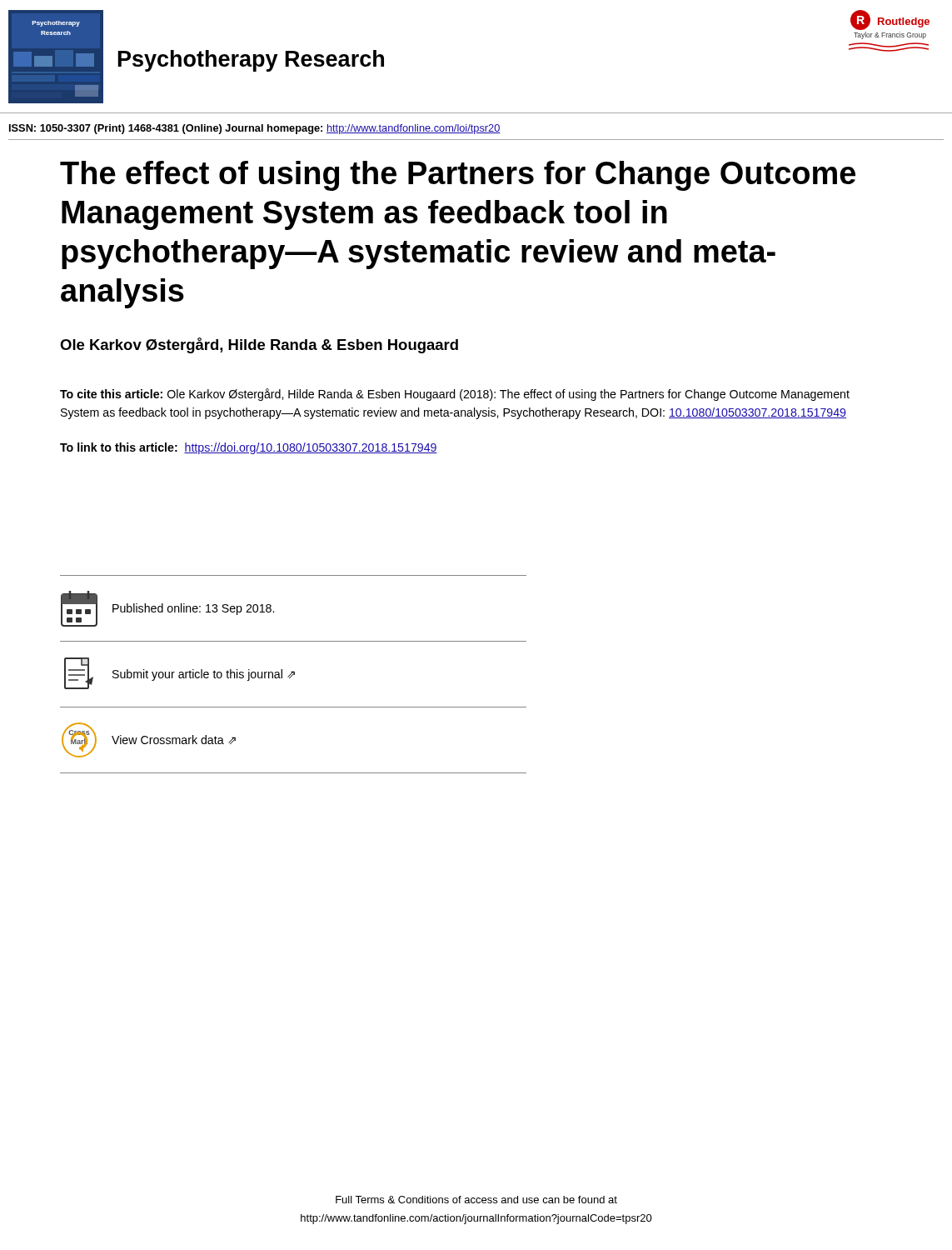Select the text that reads "ISSN: 1050-3307 (Print) 1468-4381 (Online) Journal homepage: http://www.tandfonline.com/loi/tpsr20"
This screenshot has height=1250, width=952.
click(x=254, y=128)
